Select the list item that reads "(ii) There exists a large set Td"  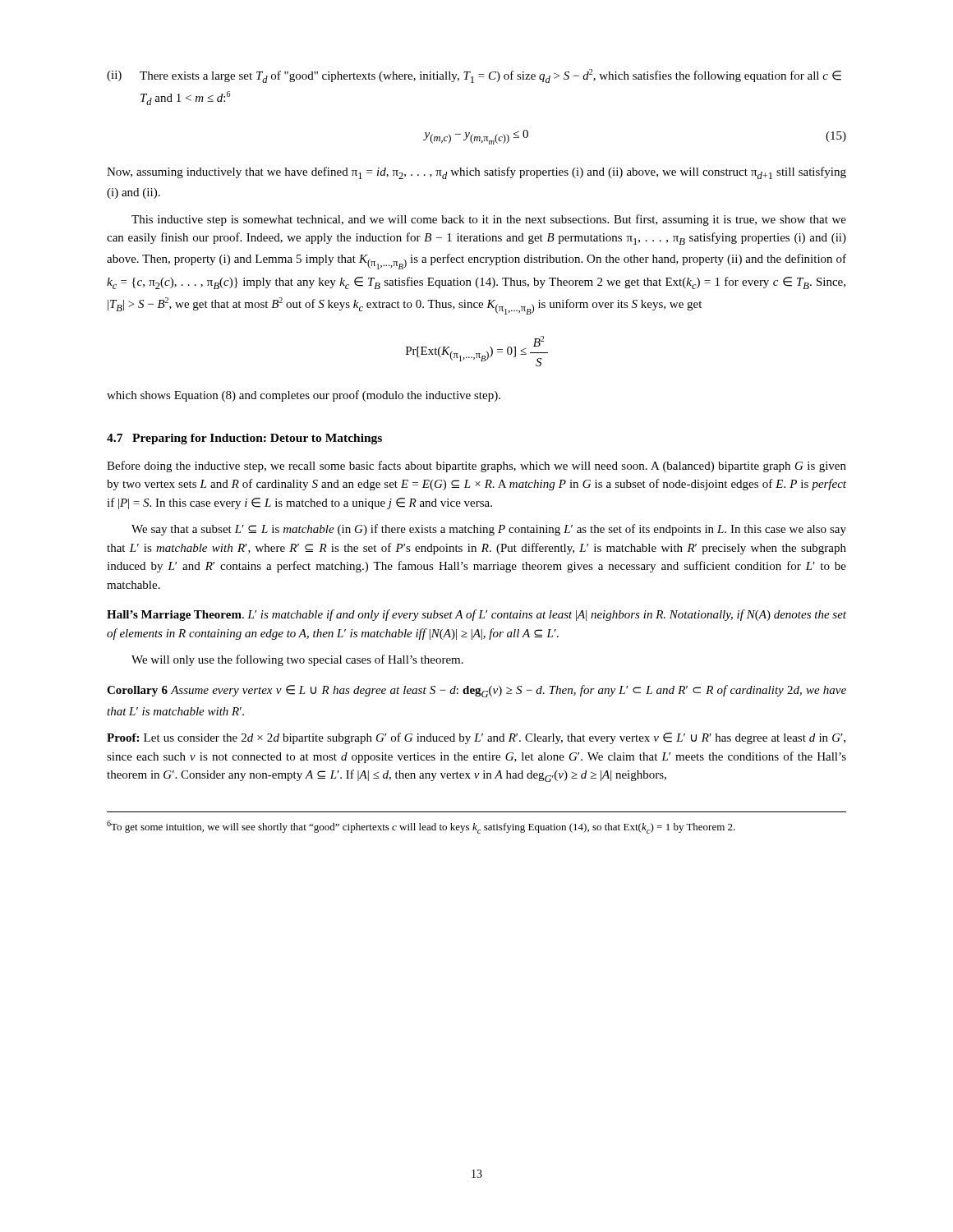[476, 88]
